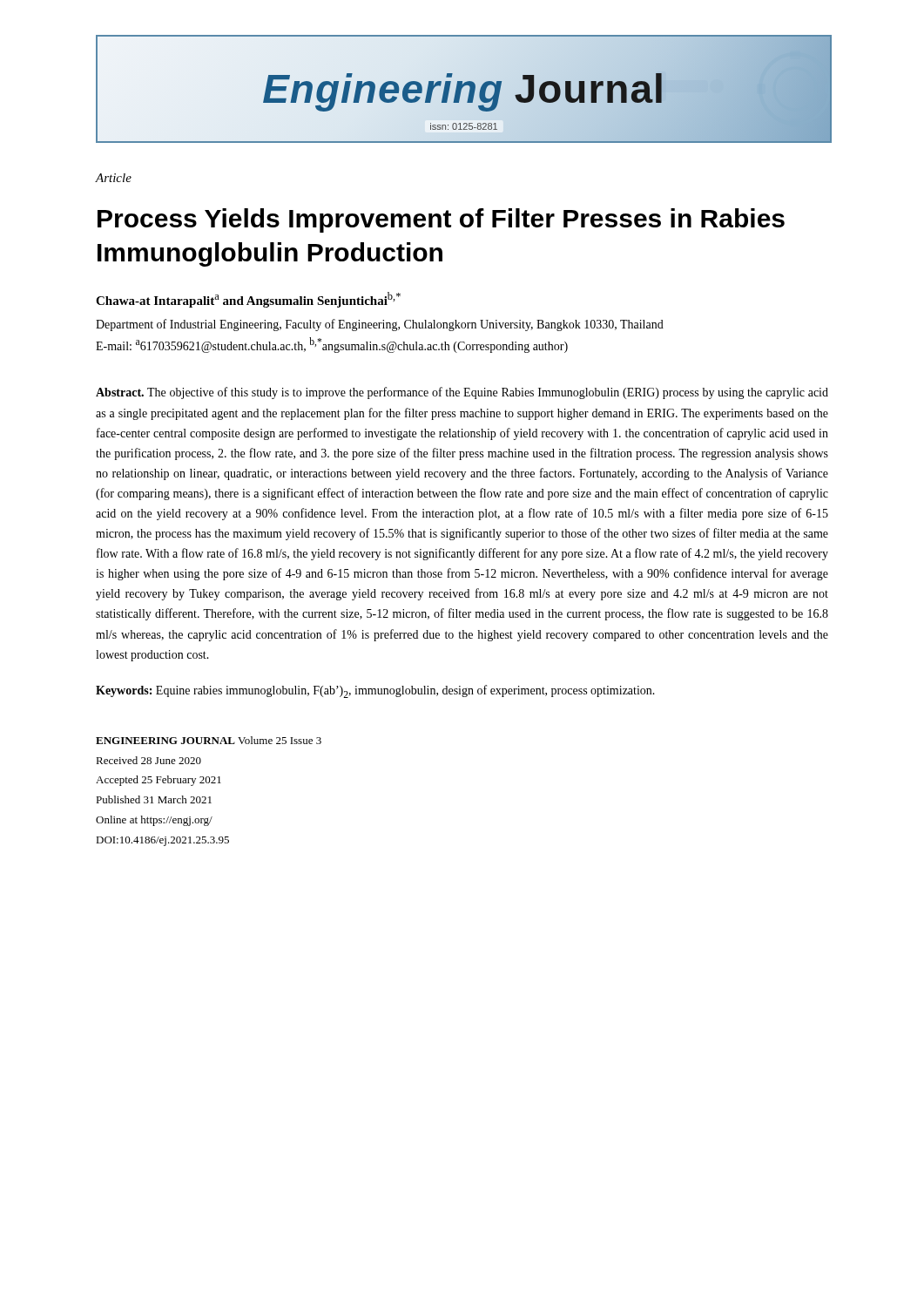Locate the logo
The width and height of the screenshot is (924, 1307).
(x=462, y=89)
